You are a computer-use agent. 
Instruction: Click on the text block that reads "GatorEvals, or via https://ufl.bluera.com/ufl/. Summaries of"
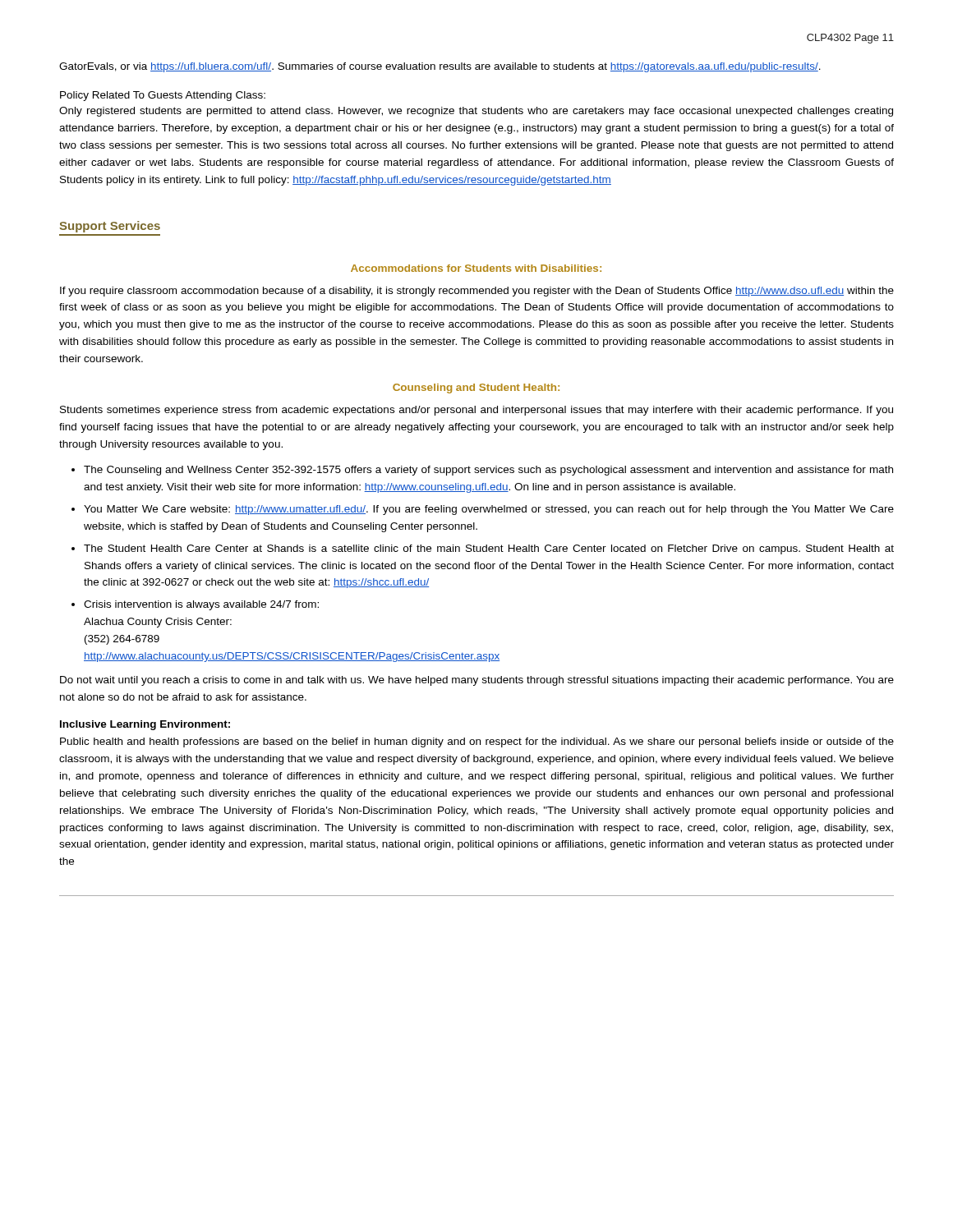(x=440, y=66)
